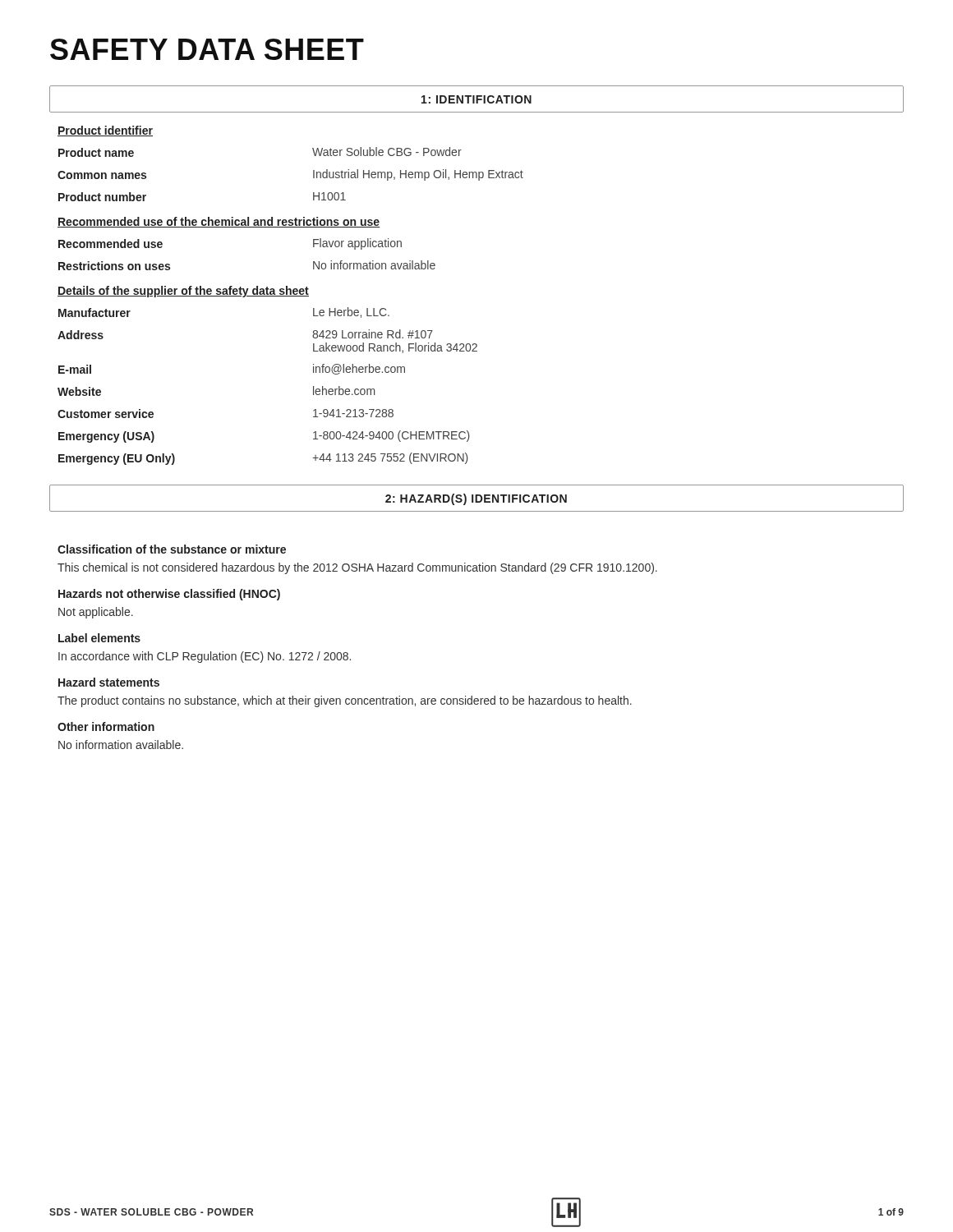Click the passage that begins "Emergency (EU Only) +44 113"
The height and width of the screenshot is (1232, 953).
click(x=476, y=458)
